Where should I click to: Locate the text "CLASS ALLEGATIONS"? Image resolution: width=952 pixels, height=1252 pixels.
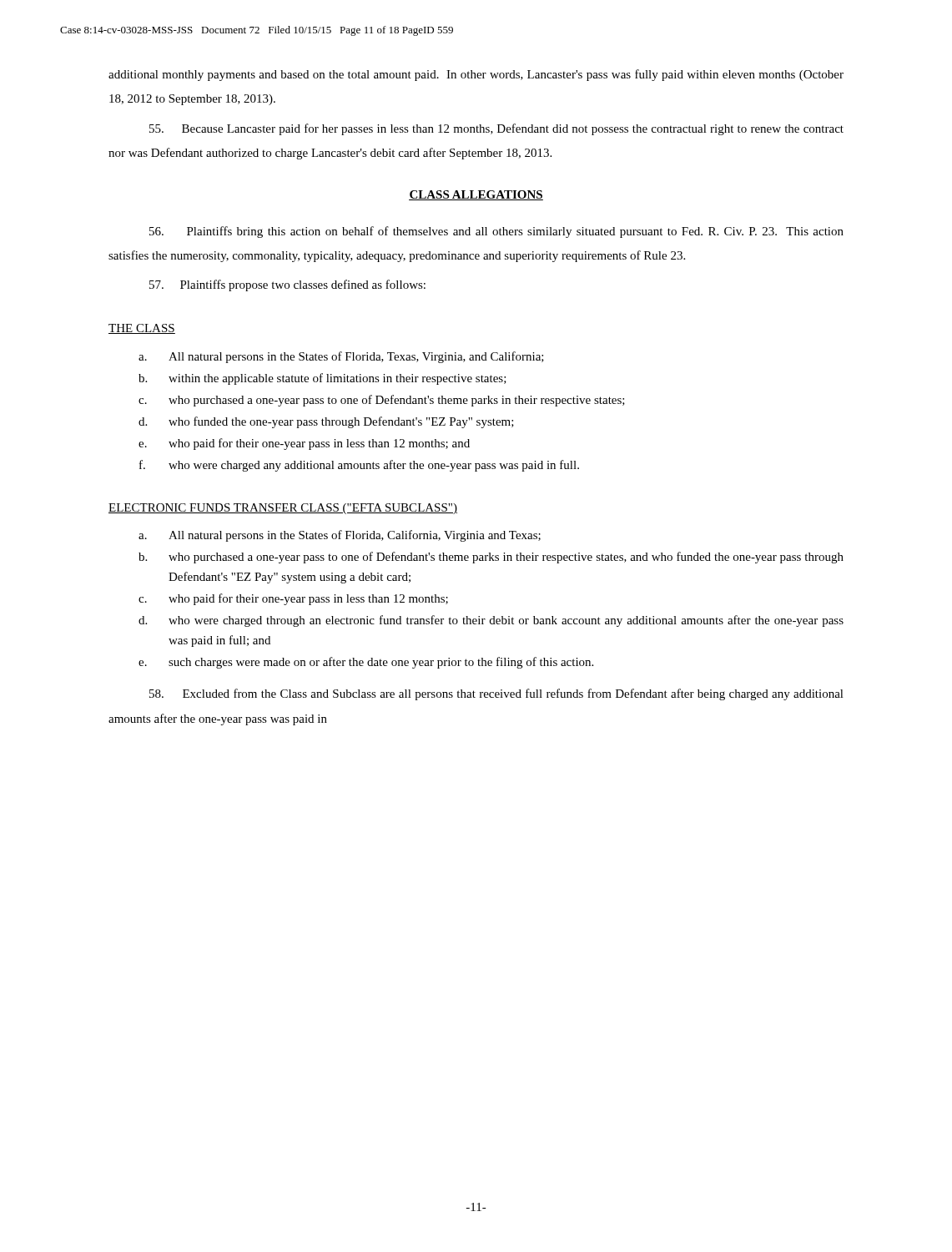(x=476, y=194)
